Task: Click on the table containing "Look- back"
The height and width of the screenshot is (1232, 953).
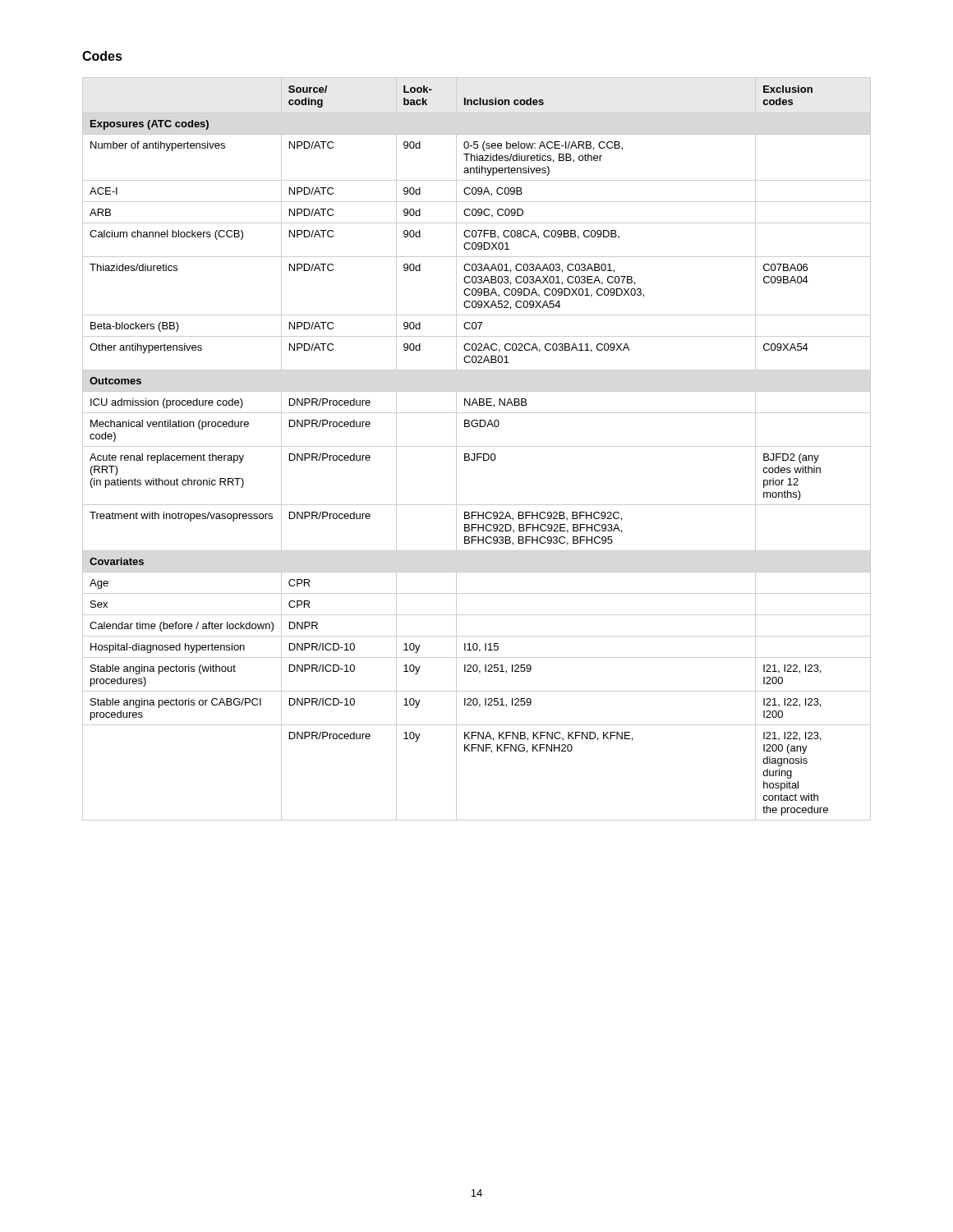Action: (x=476, y=449)
